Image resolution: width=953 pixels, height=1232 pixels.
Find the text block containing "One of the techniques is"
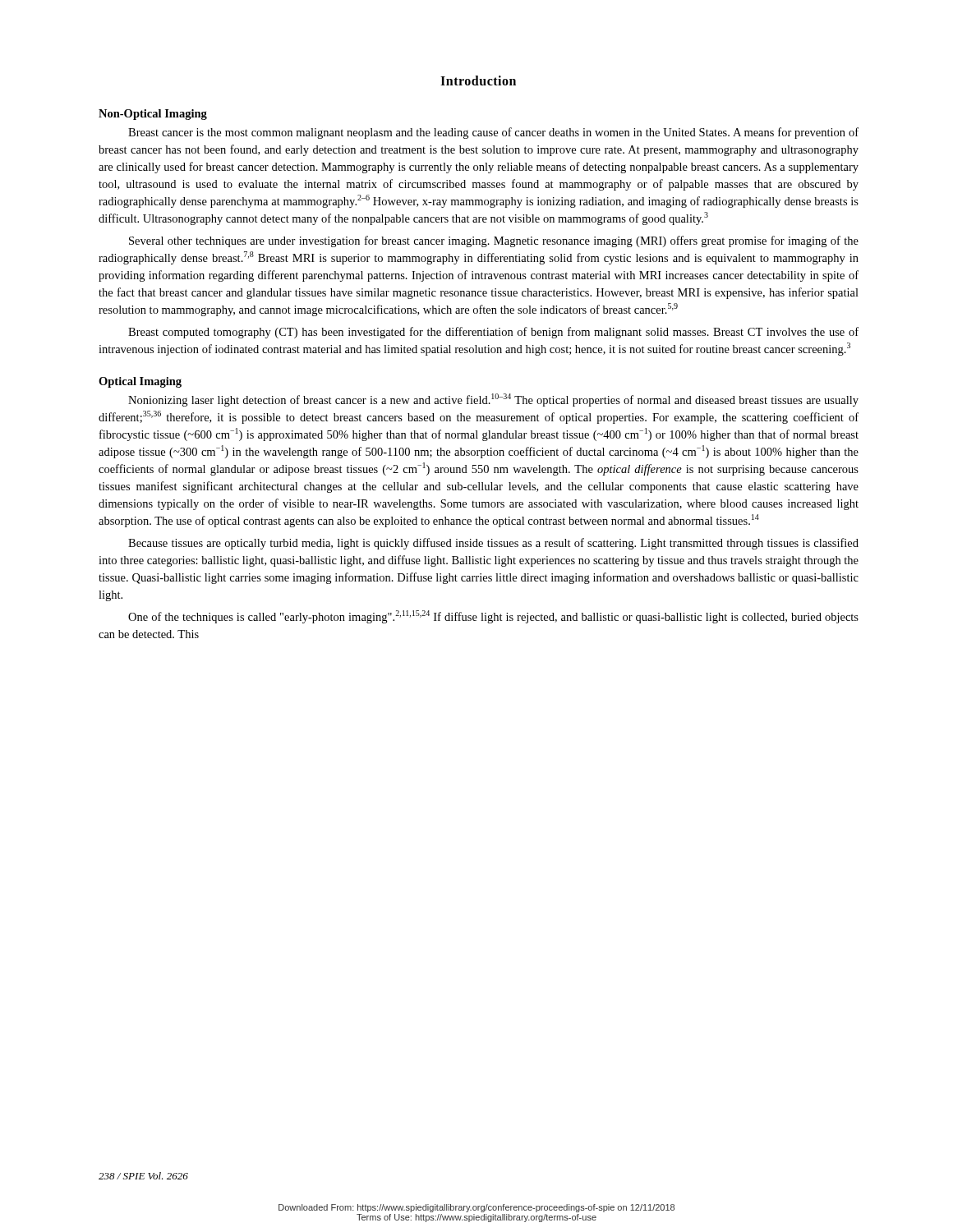pyautogui.click(x=479, y=625)
